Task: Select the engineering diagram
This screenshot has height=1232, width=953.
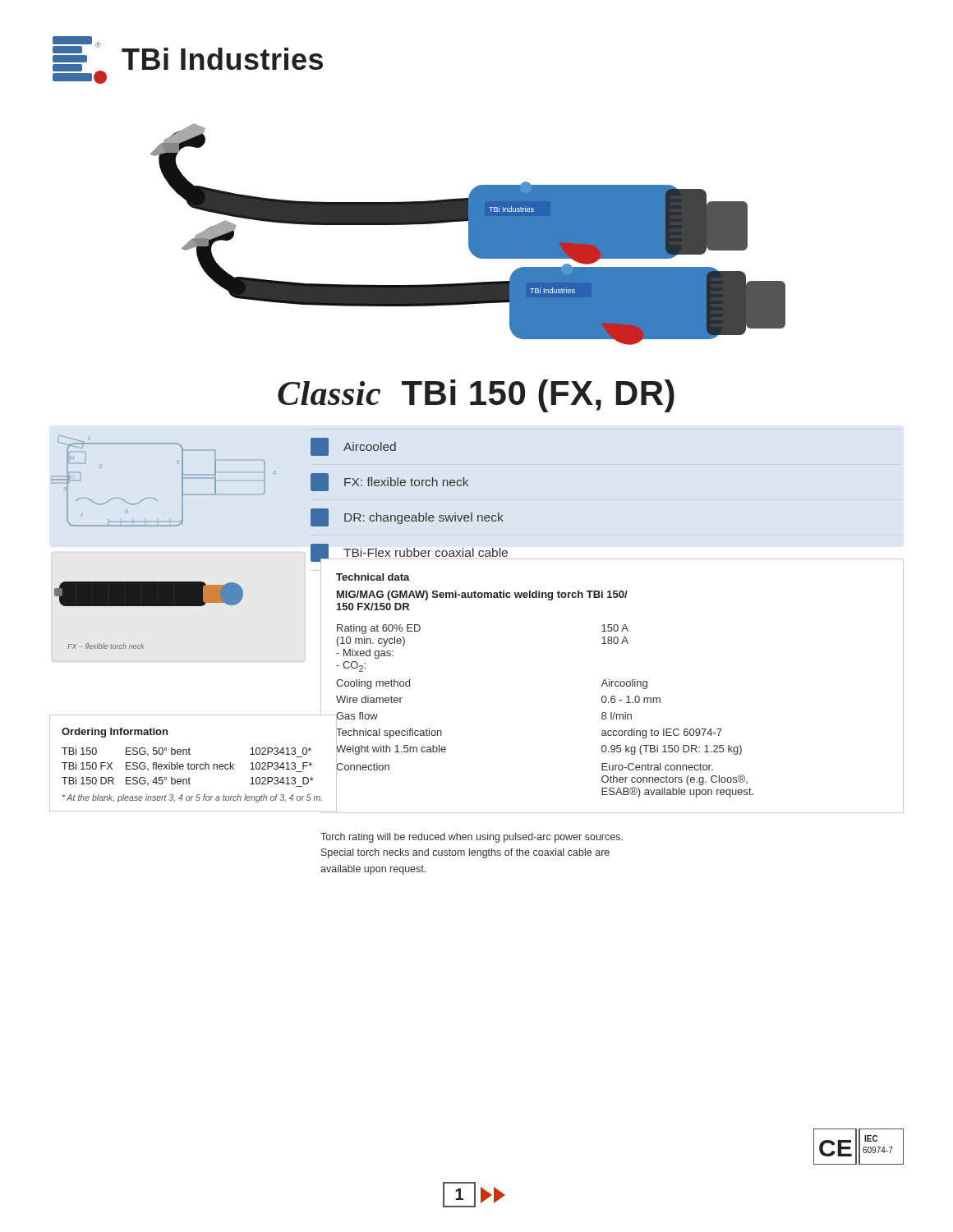Action: pos(178,559)
